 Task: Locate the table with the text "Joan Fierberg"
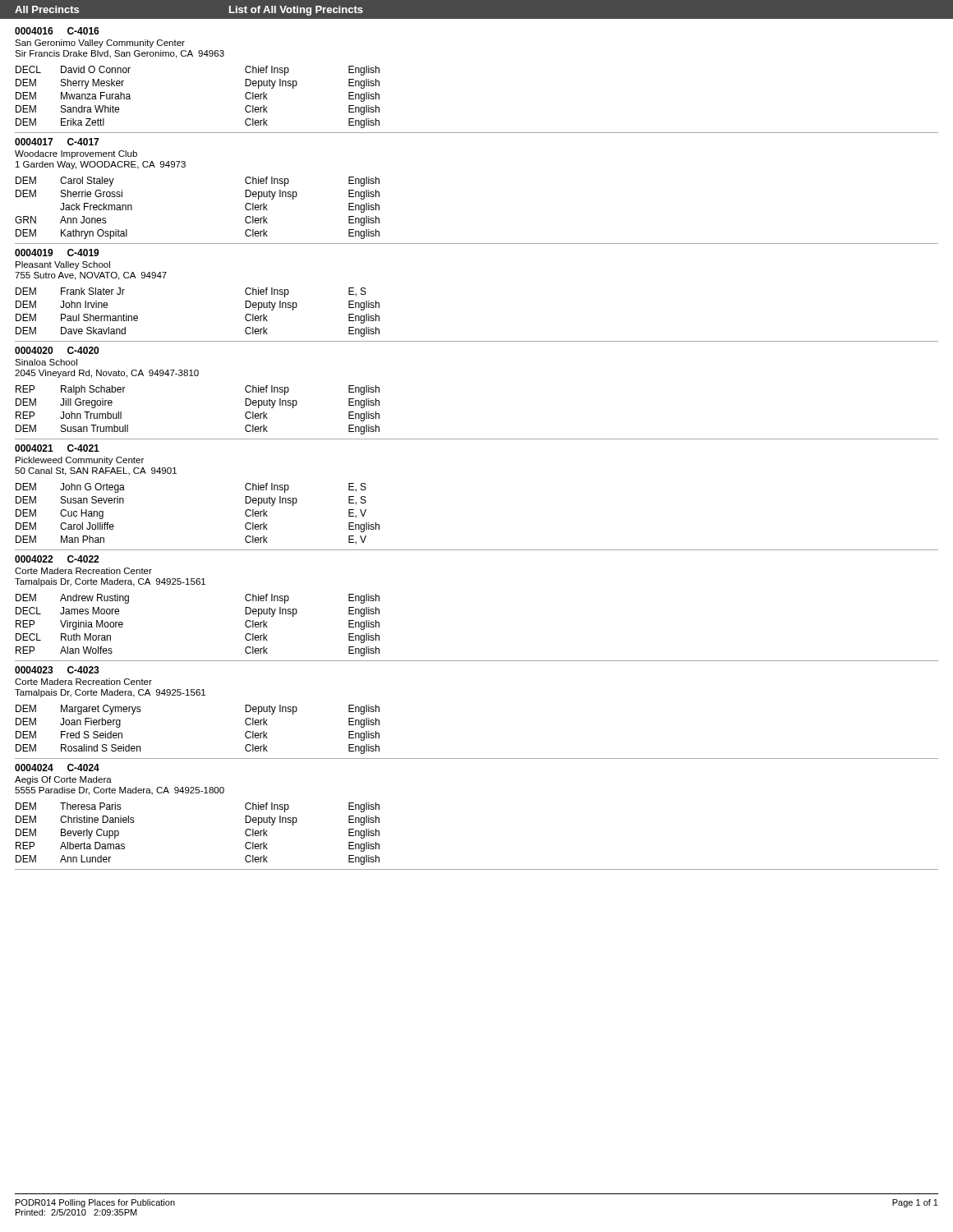point(476,729)
